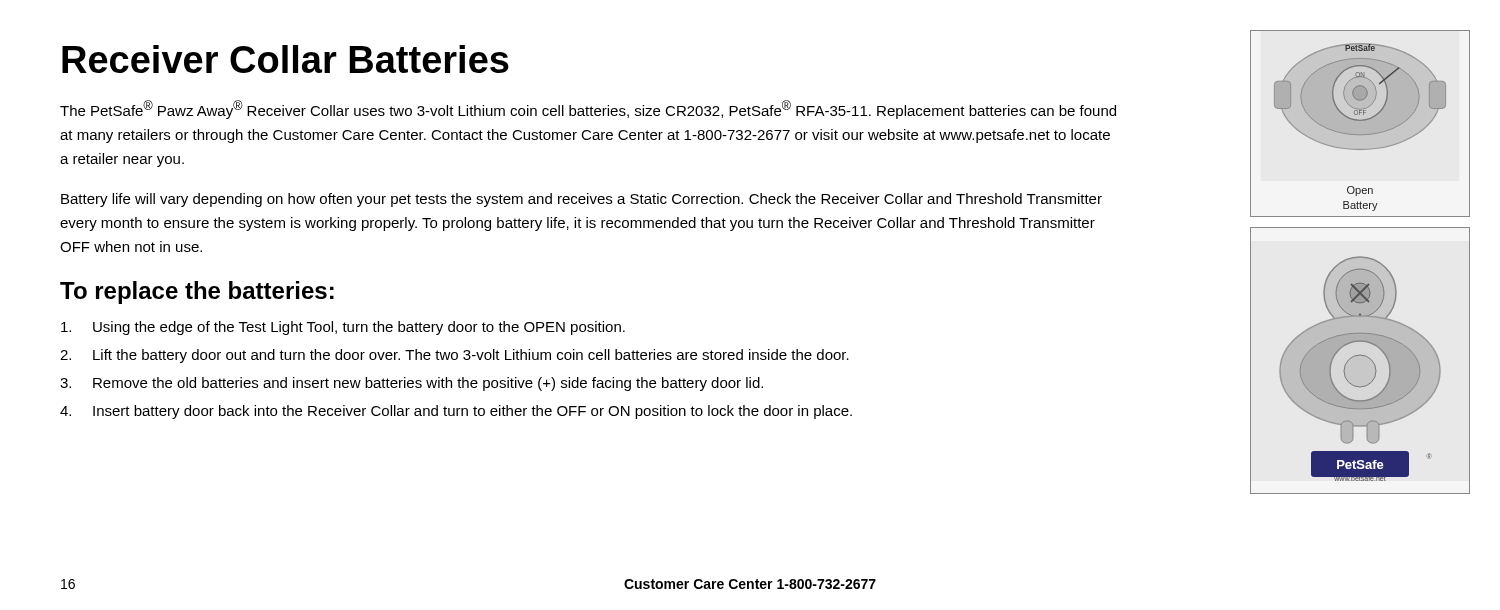The height and width of the screenshot is (610, 1500).
Task: Select the list item containing "4.Insert battery door"
Action: [x=457, y=411]
